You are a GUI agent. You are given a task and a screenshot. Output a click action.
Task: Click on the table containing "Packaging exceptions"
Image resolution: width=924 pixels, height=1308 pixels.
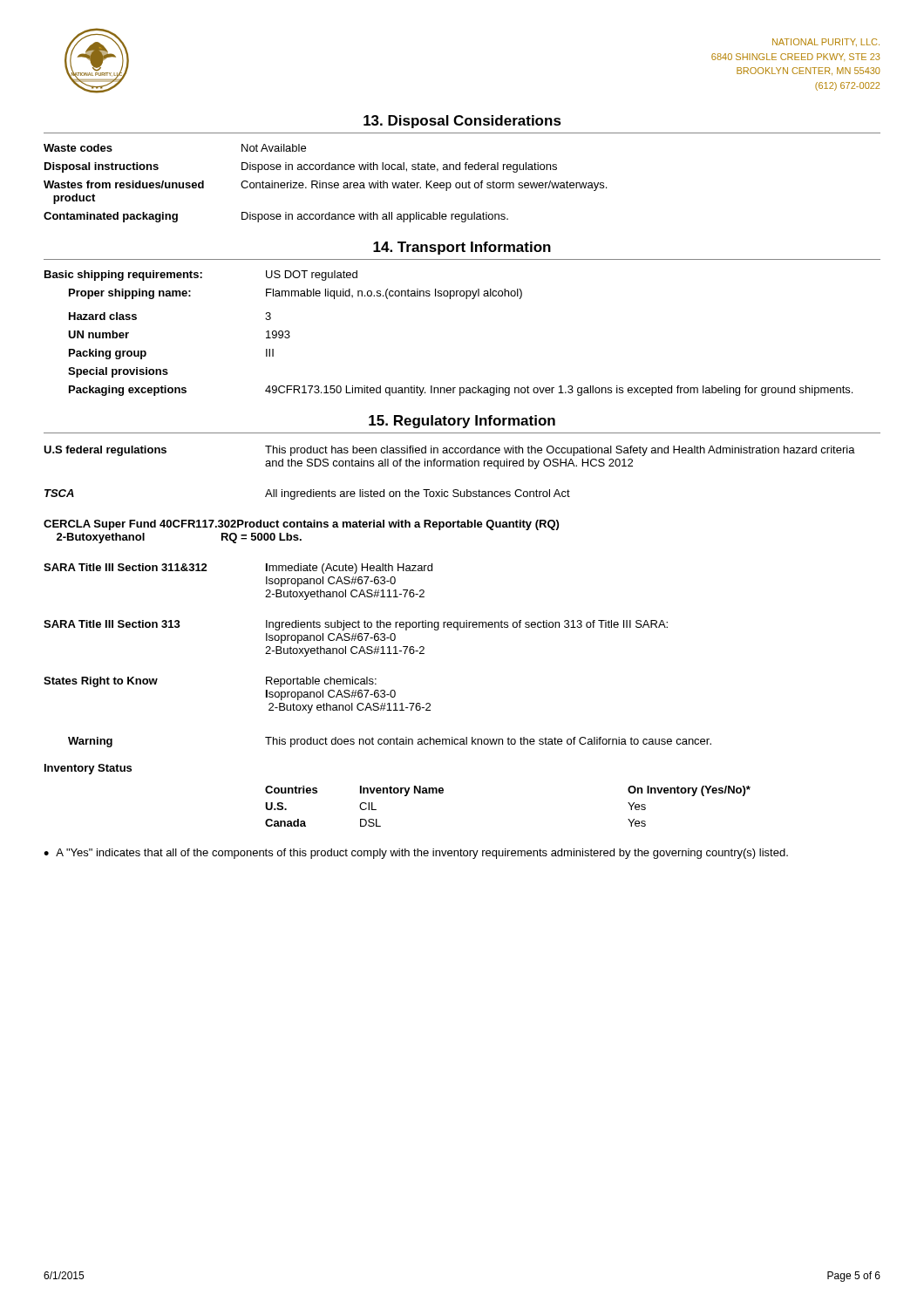[x=462, y=332]
